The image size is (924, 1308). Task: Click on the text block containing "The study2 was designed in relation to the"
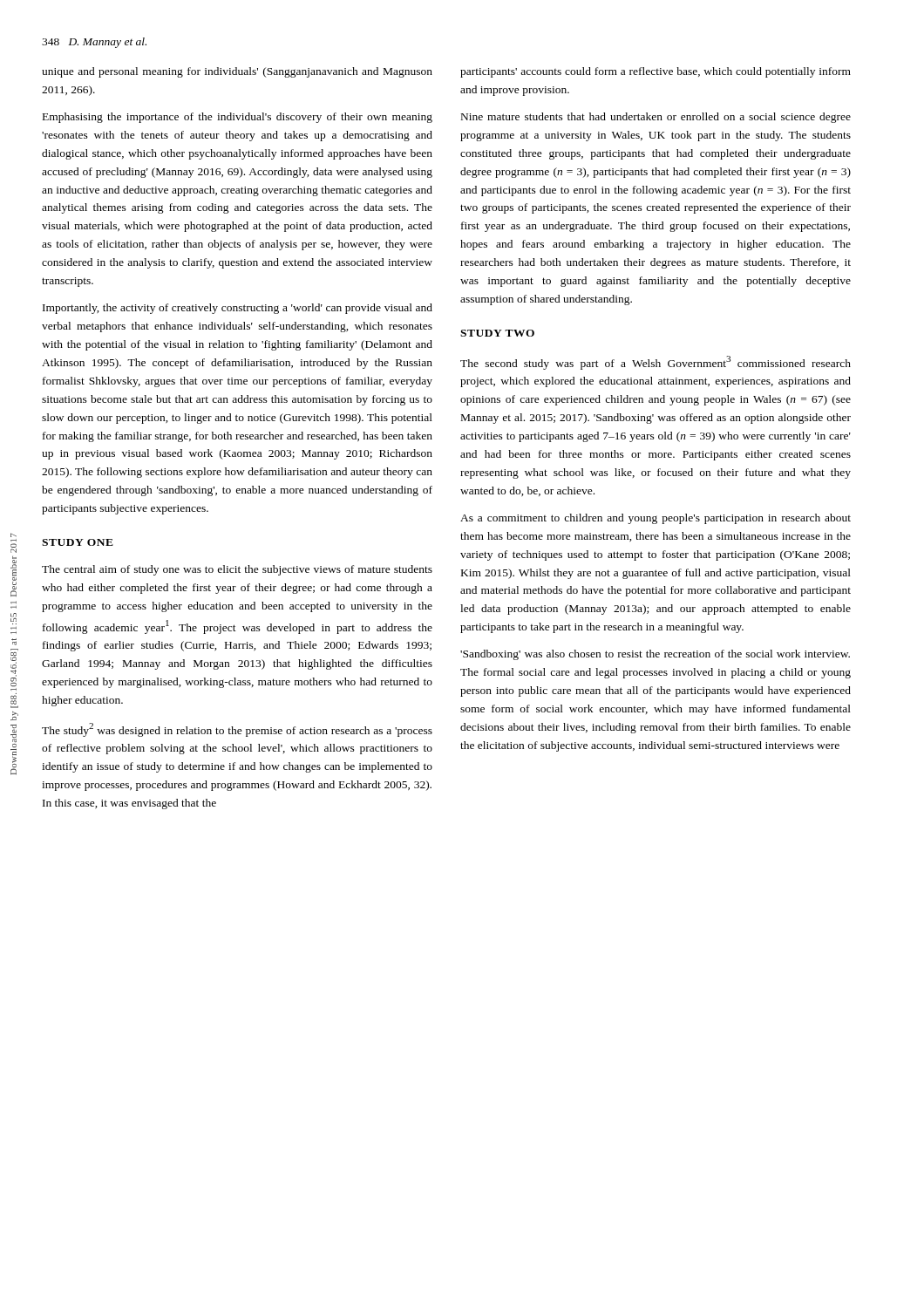coord(237,766)
